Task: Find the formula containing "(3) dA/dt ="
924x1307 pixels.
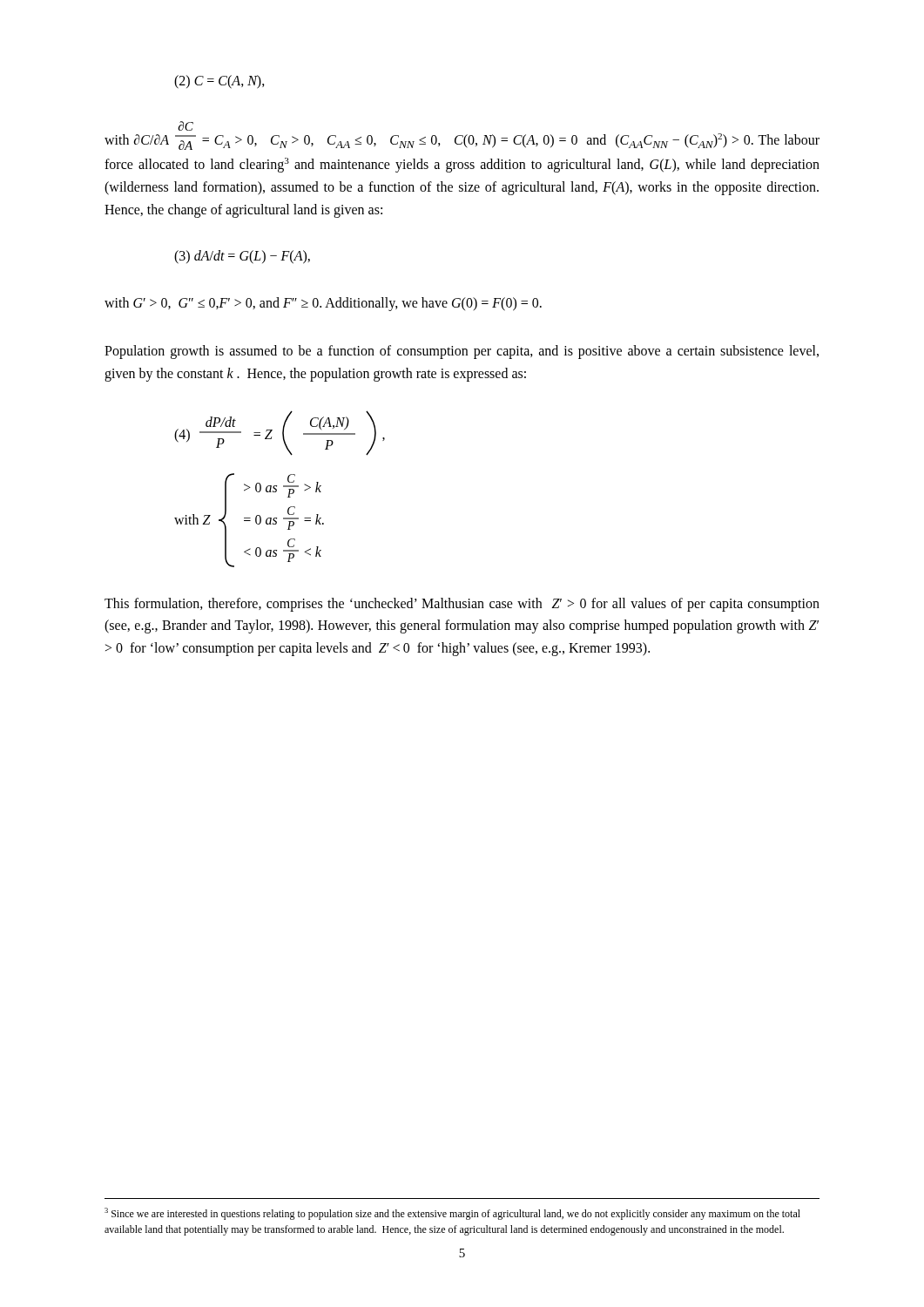Action: 242,256
